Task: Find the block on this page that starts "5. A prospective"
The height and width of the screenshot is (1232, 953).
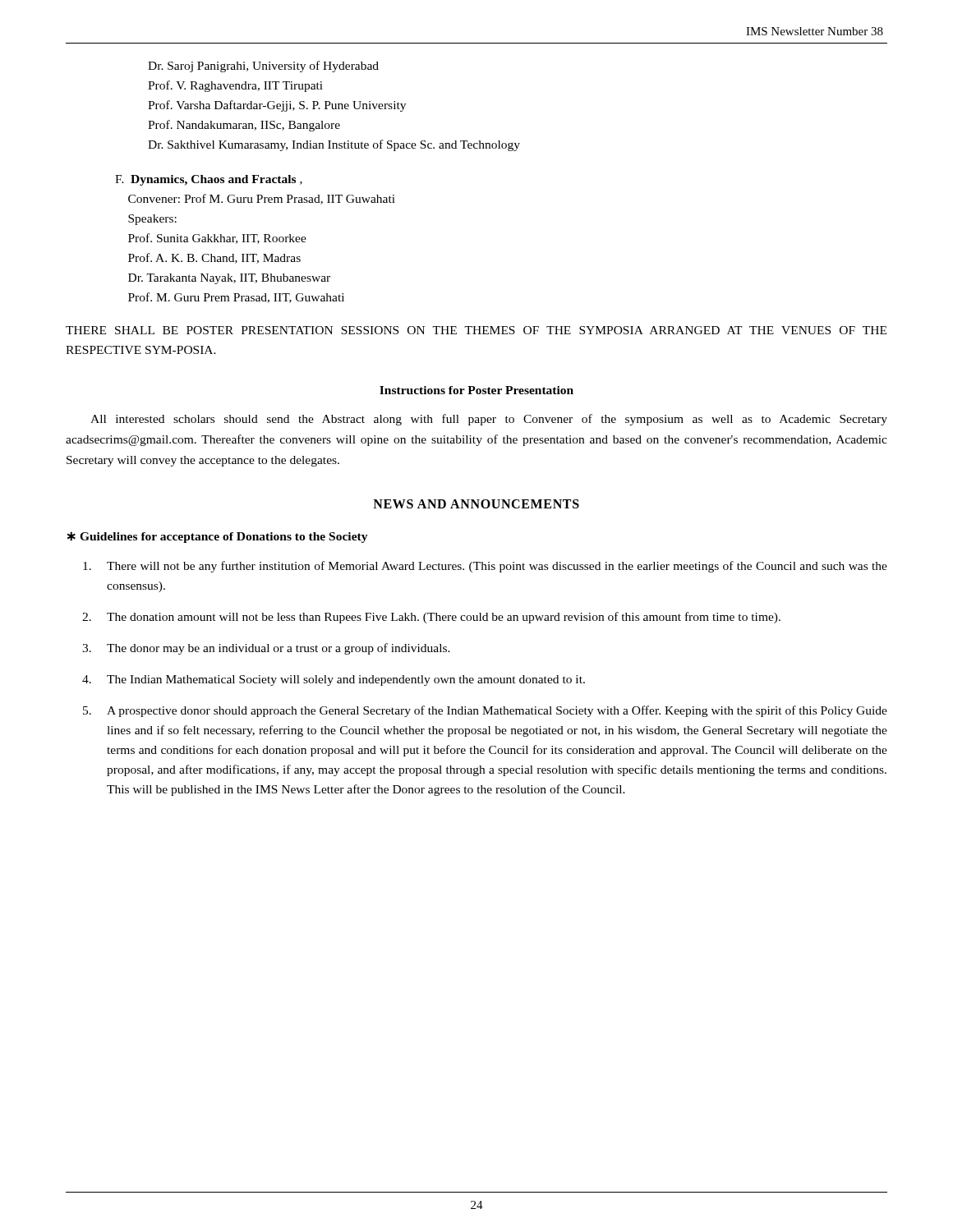Action: 485,750
